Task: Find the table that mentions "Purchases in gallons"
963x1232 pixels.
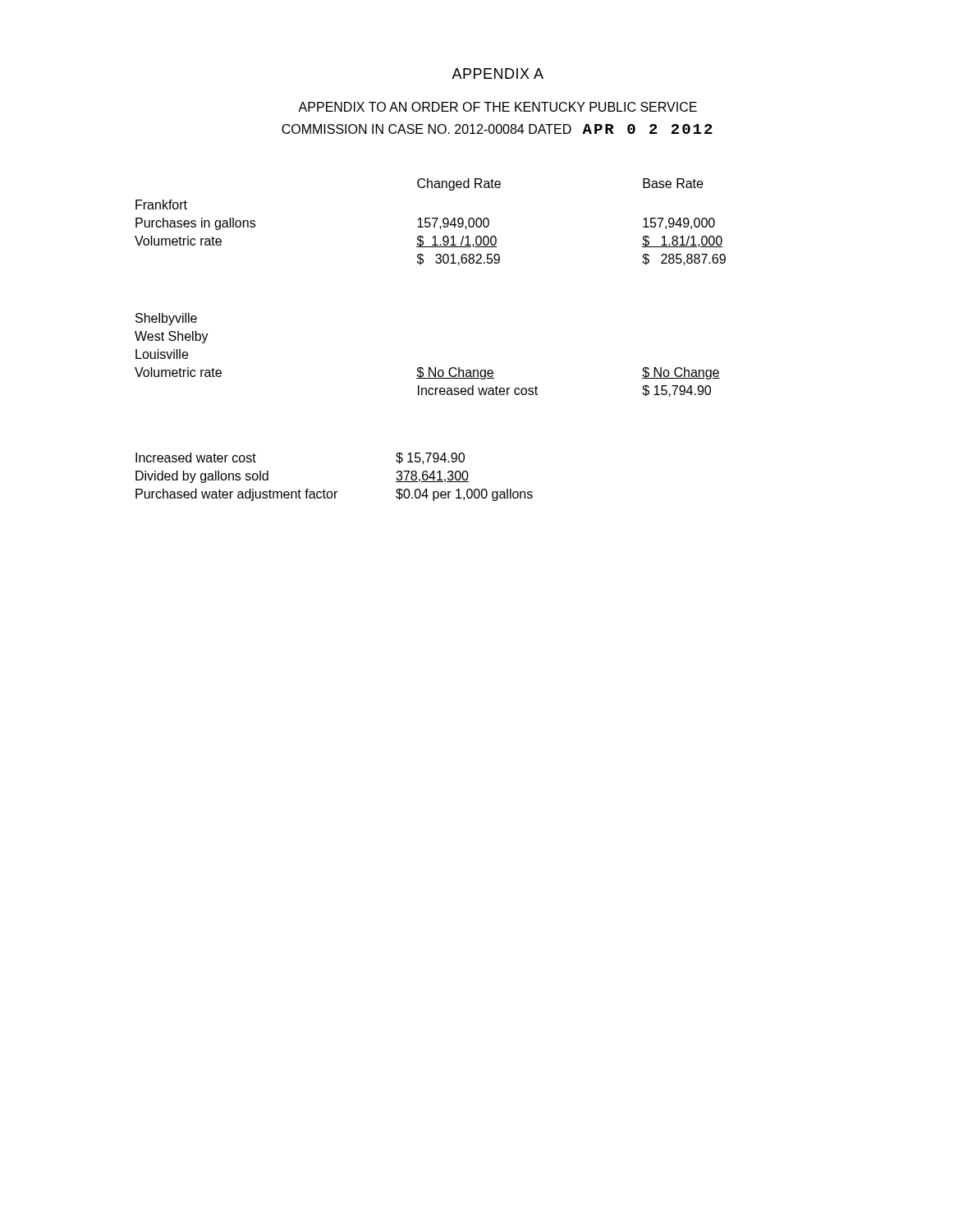Action: point(498,222)
